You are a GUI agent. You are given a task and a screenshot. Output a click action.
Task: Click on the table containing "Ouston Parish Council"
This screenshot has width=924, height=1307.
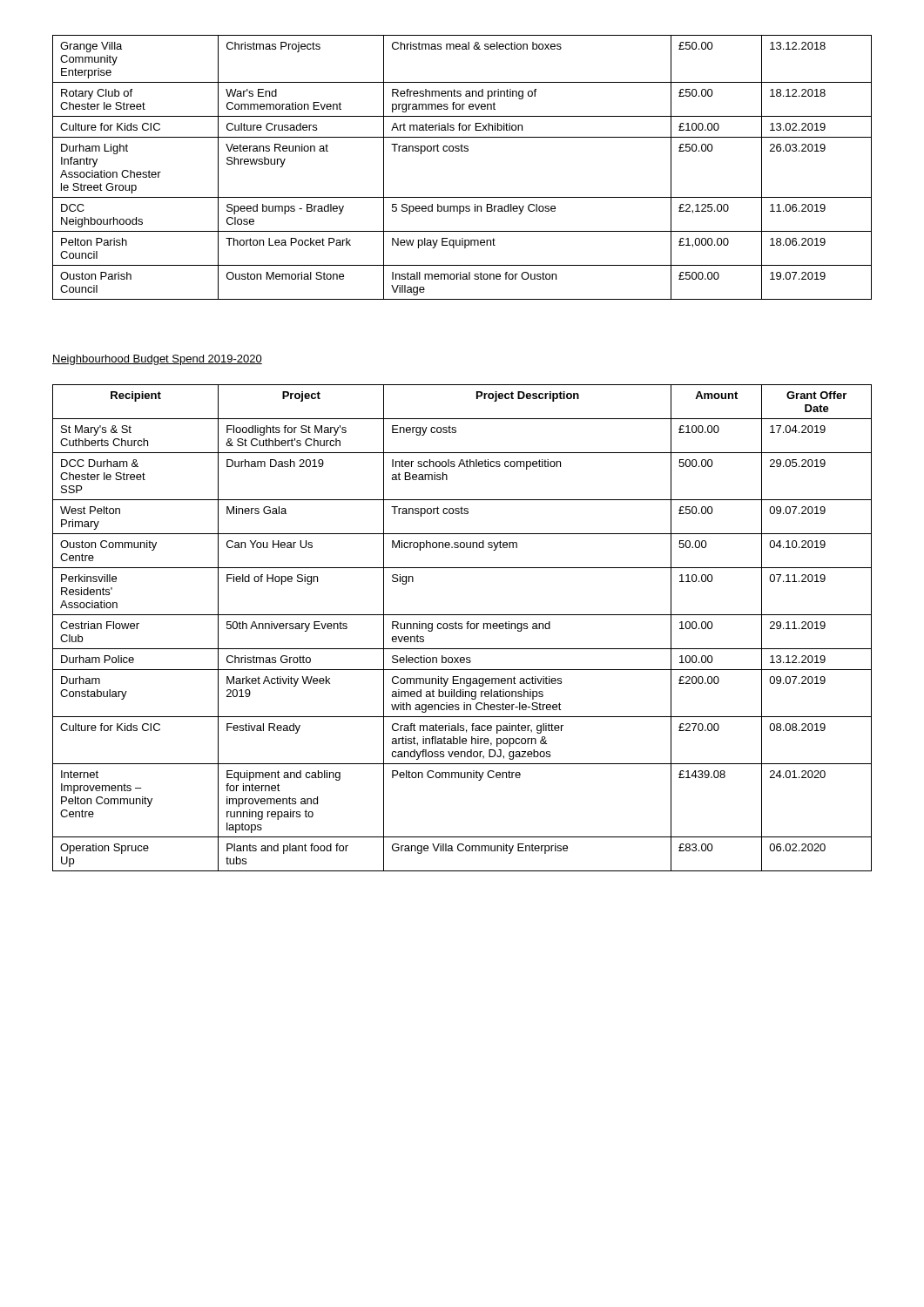[462, 167]
